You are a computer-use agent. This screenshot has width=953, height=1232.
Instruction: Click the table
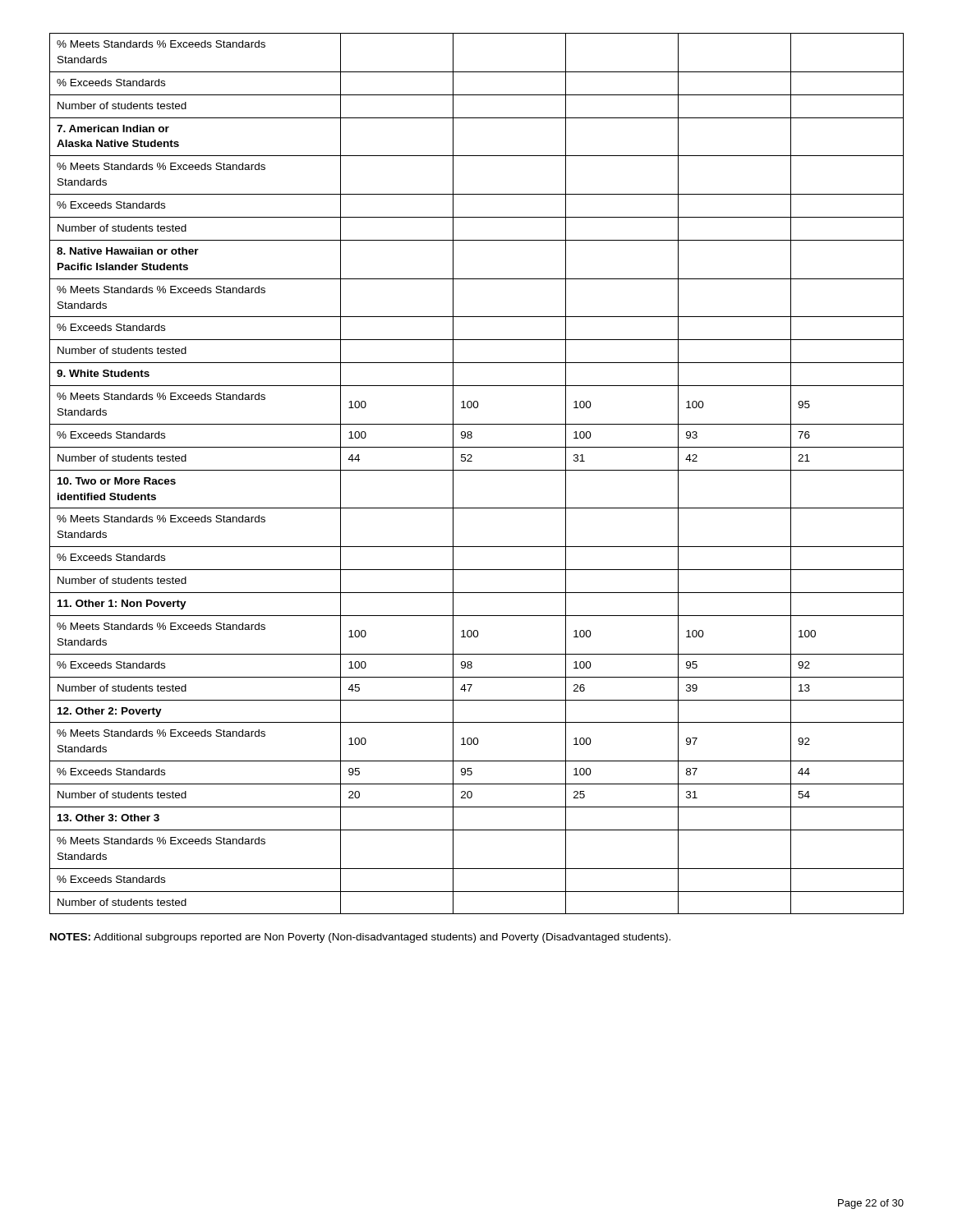tap(476, 474)
